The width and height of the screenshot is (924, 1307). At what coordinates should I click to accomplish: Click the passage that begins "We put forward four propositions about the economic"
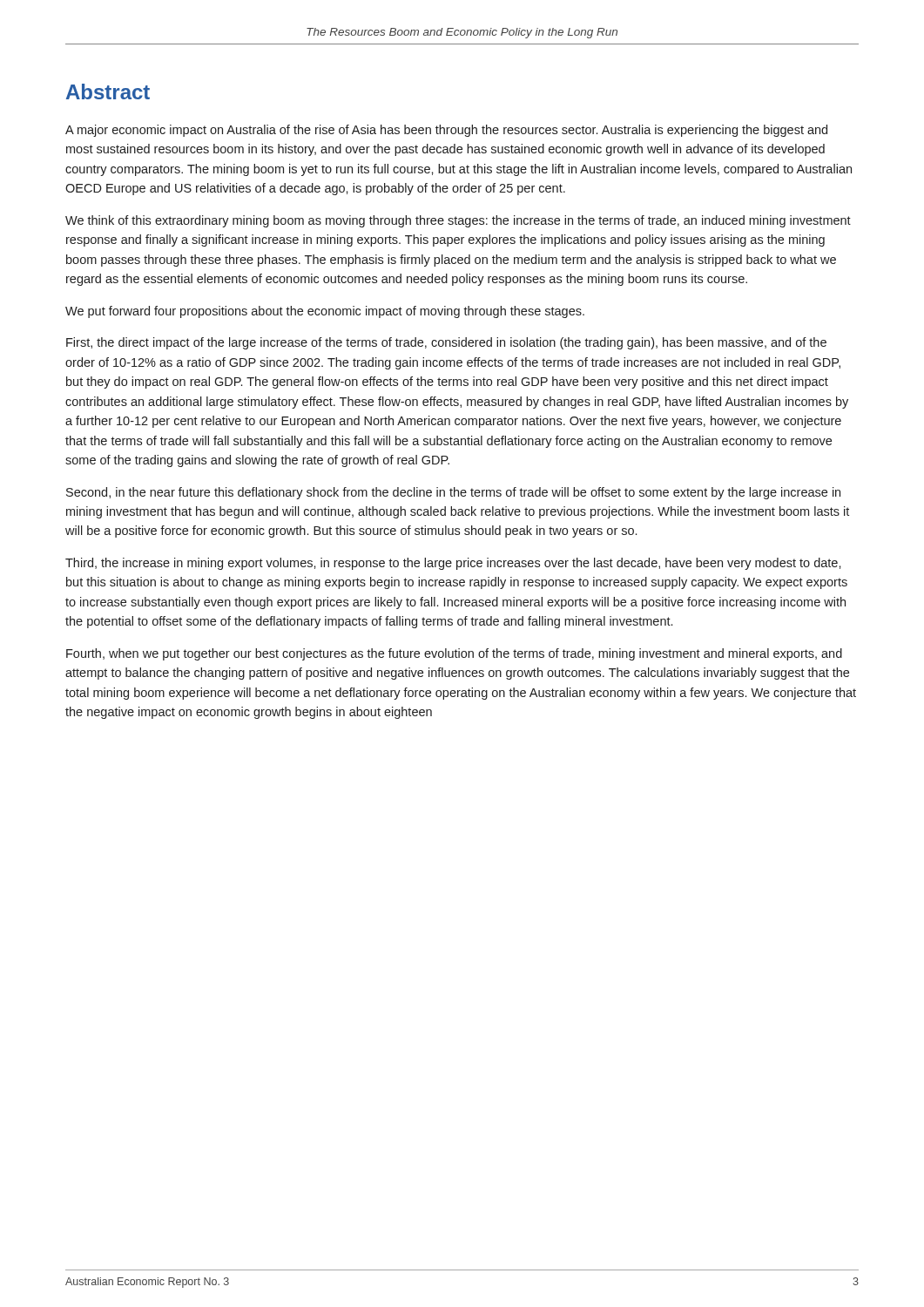click(x=325, y=311)
